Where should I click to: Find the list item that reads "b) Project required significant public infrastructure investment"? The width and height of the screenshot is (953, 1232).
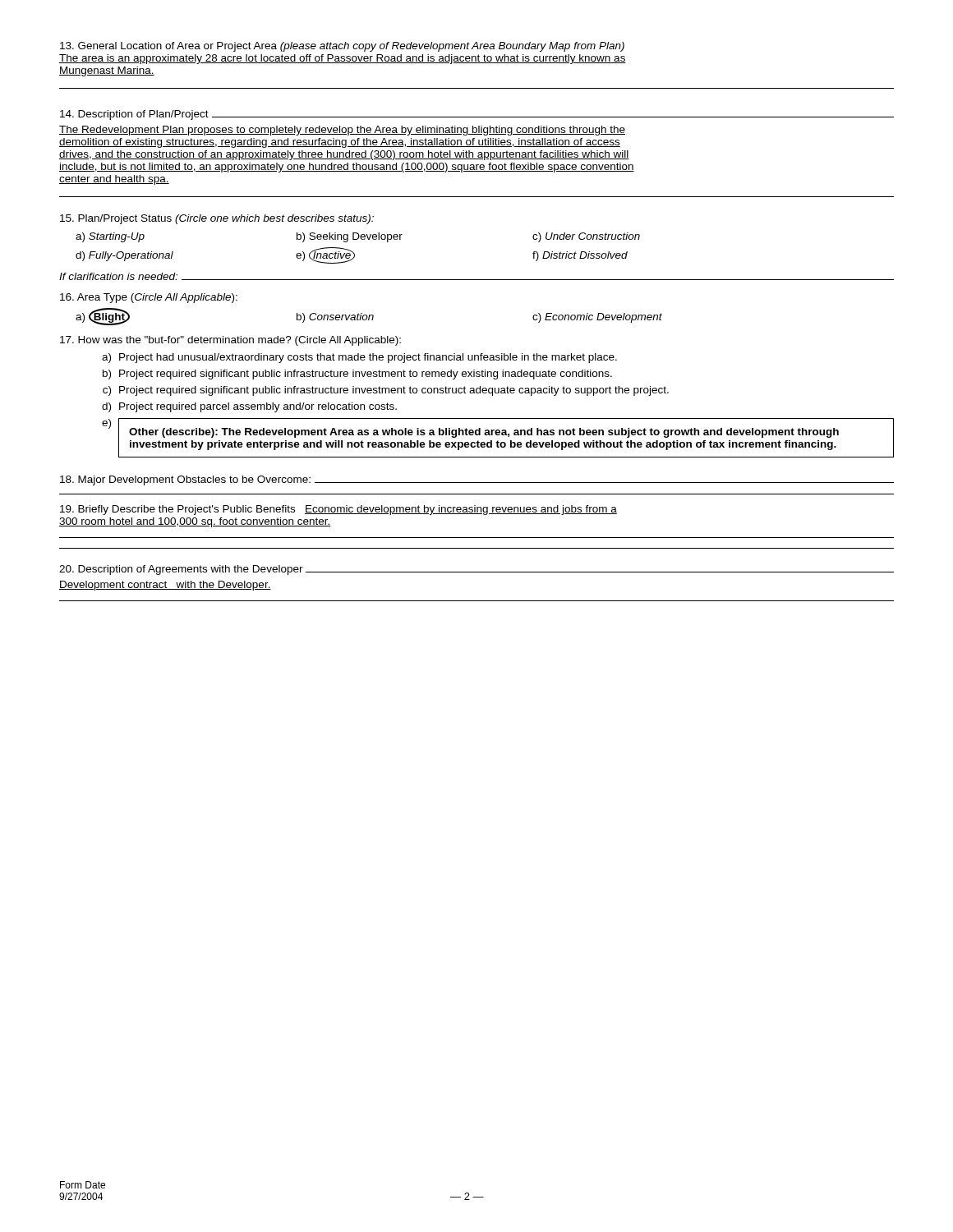pyautogui.click(x=491, y=373)
